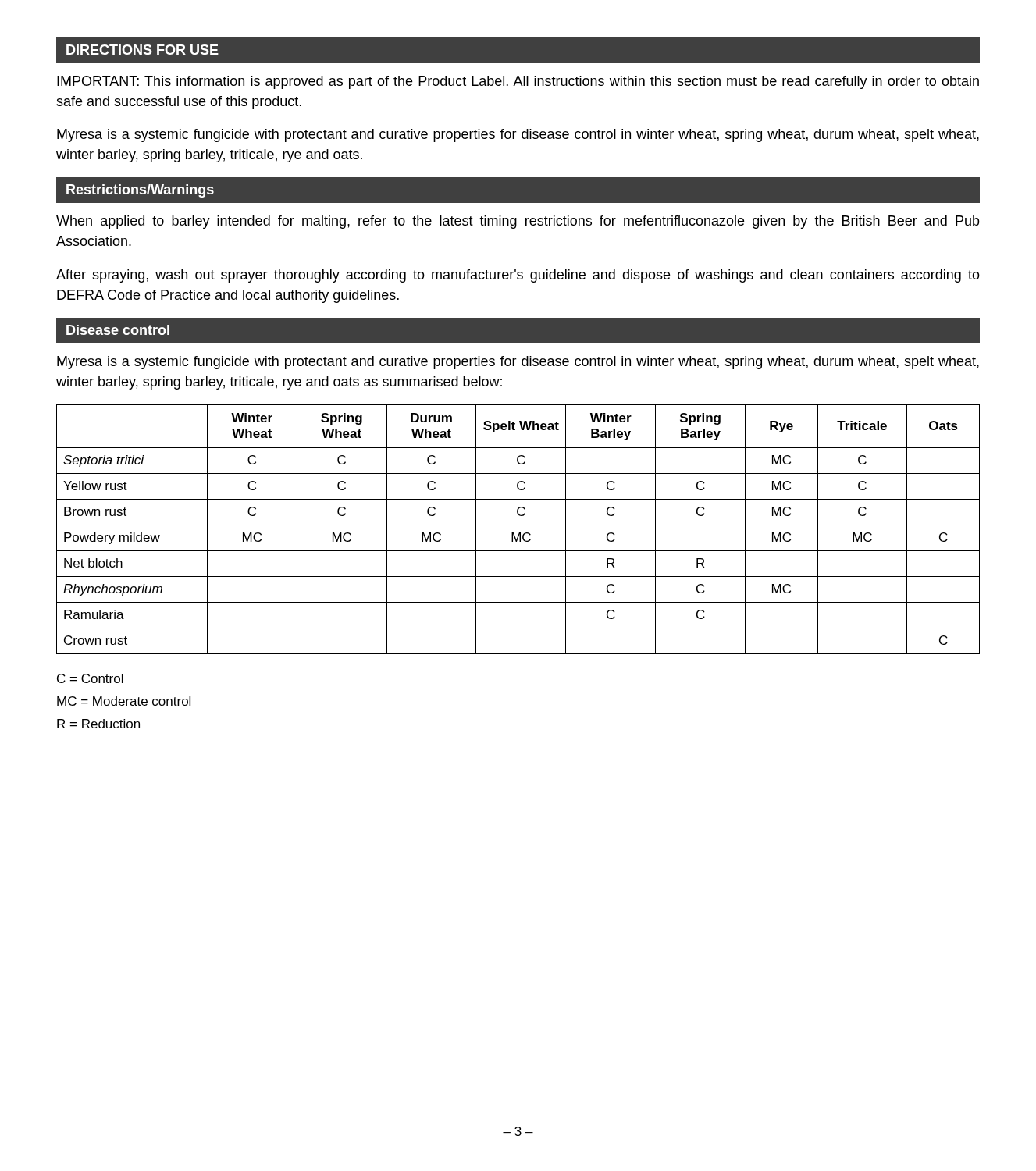1036x1171 pixels.
Task: Click on the text block that says "After spraying, wash out sprayer thoroughly according to"
Action: [518, 285]
